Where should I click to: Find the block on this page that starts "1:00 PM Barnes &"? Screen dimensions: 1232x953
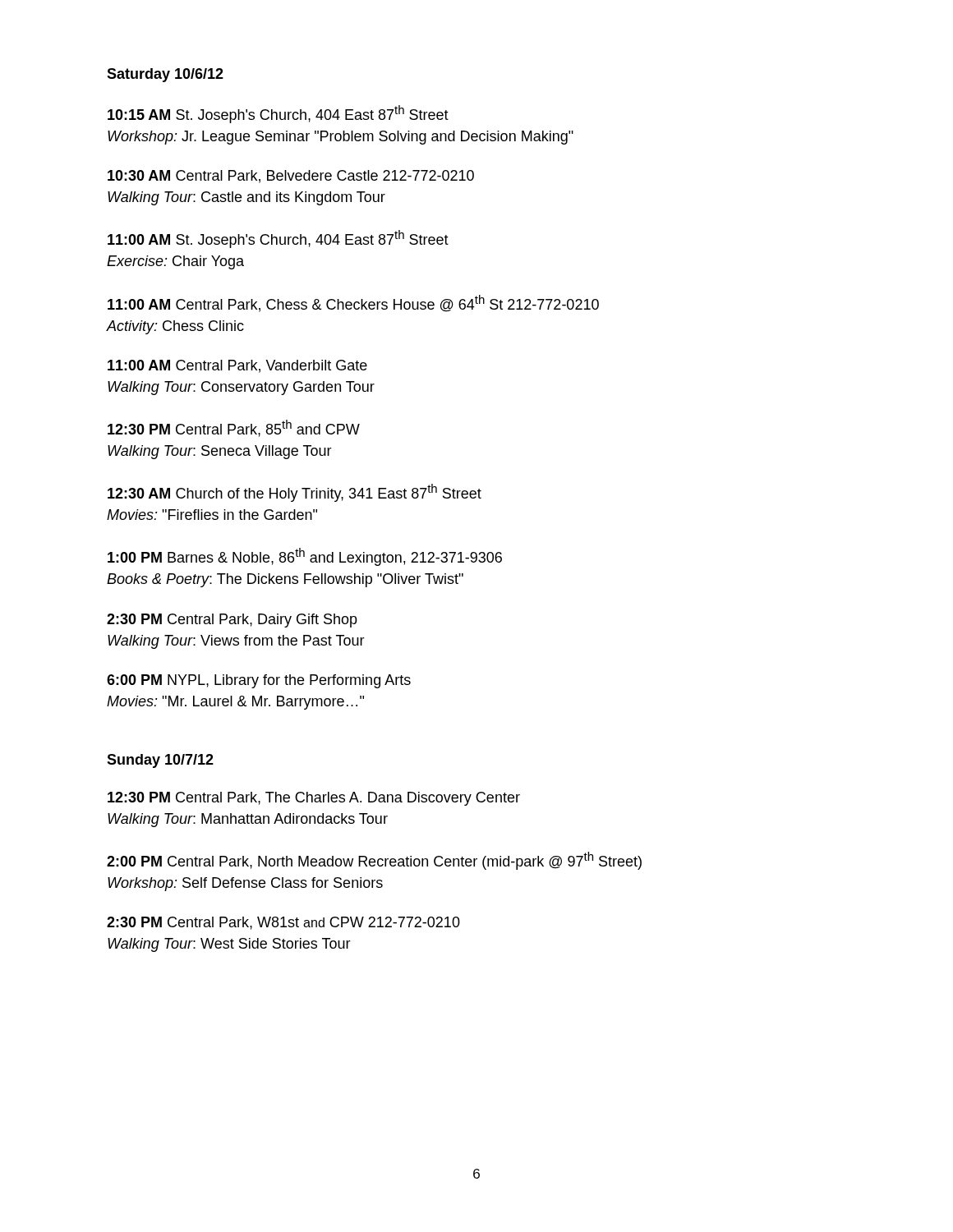point(476,567)
